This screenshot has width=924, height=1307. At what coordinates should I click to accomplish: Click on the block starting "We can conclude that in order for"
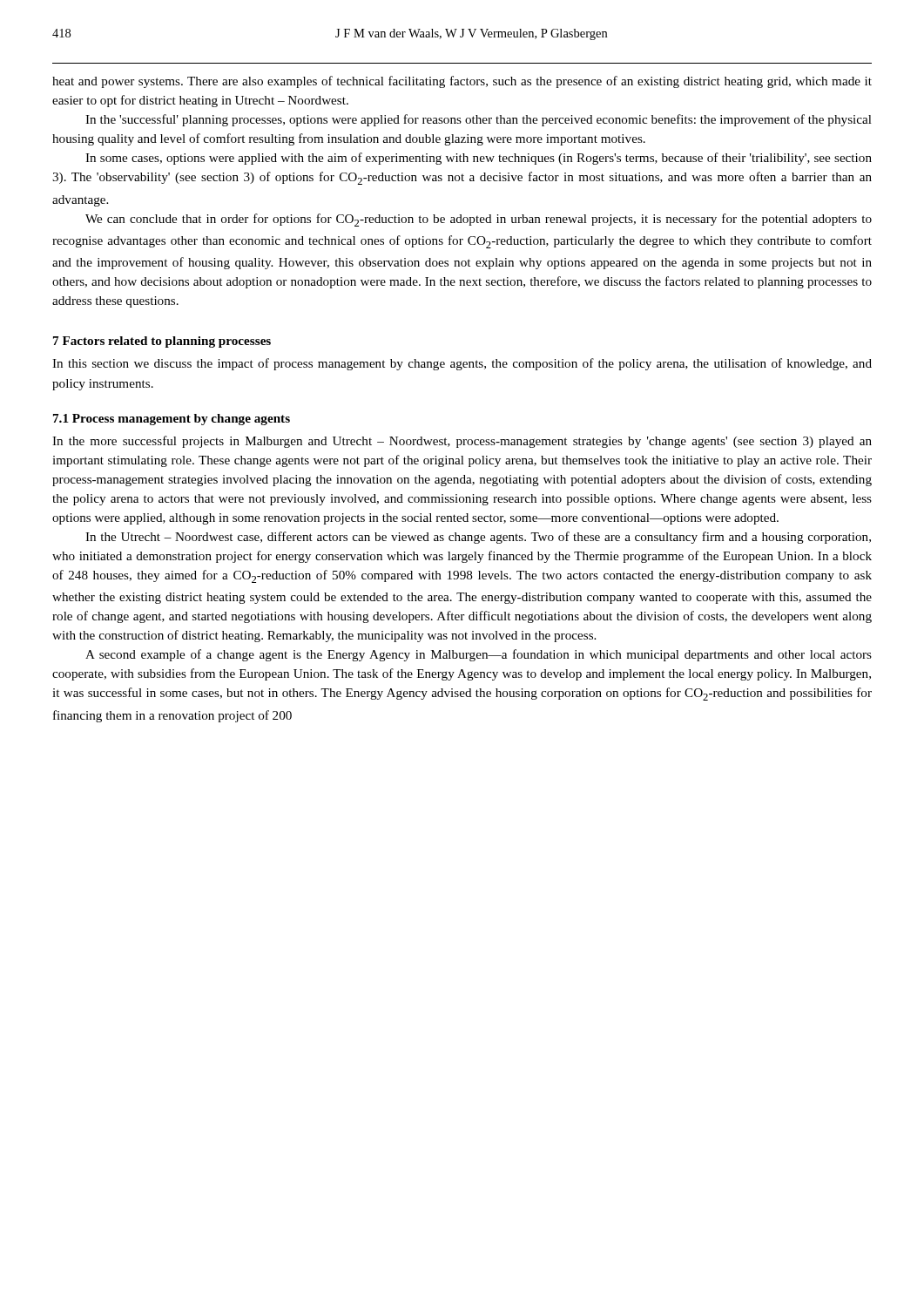click(x=462, y=259)
